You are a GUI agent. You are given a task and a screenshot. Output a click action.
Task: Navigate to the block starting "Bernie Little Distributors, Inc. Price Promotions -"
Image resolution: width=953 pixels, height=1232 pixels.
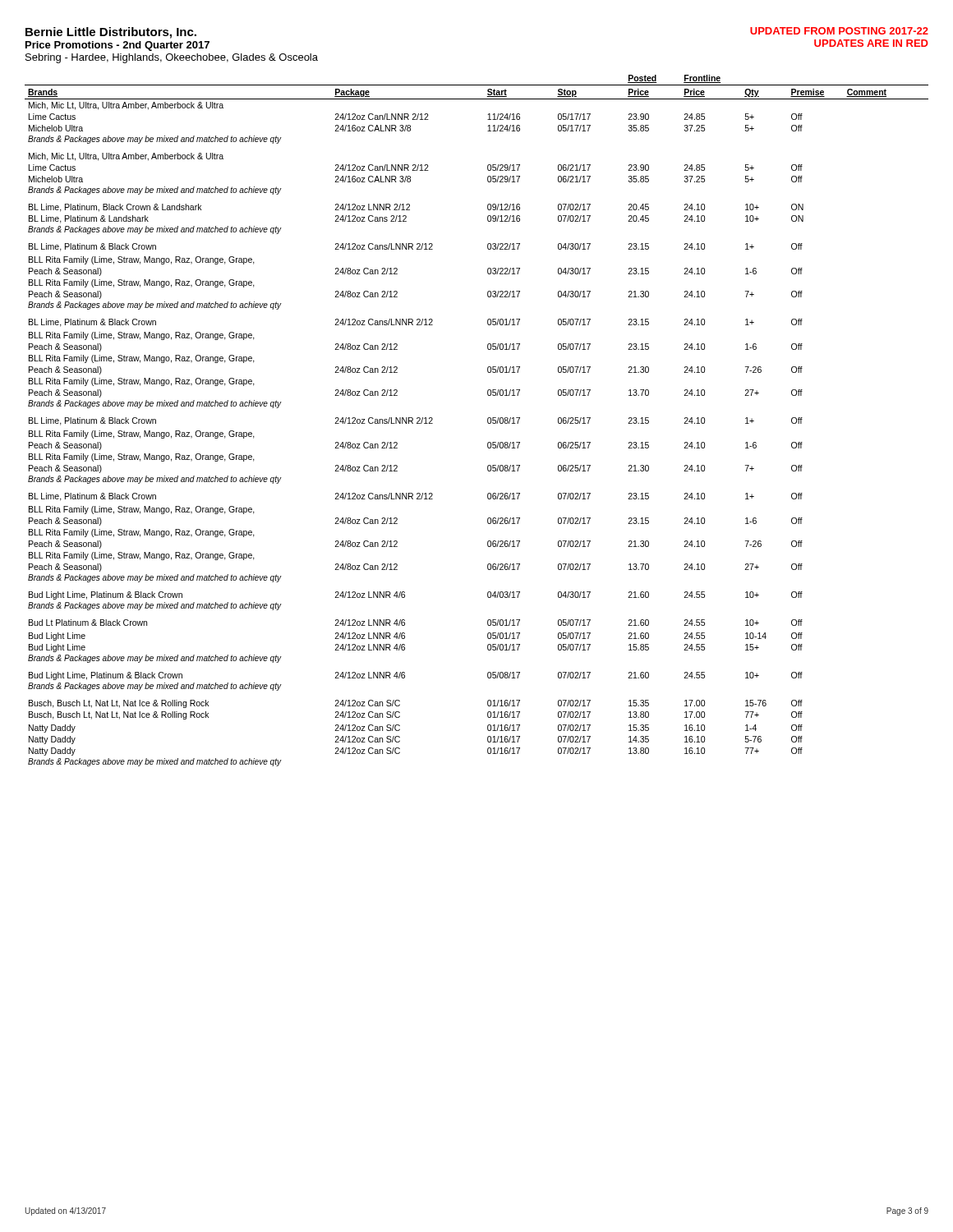click(x=171, y=44)
